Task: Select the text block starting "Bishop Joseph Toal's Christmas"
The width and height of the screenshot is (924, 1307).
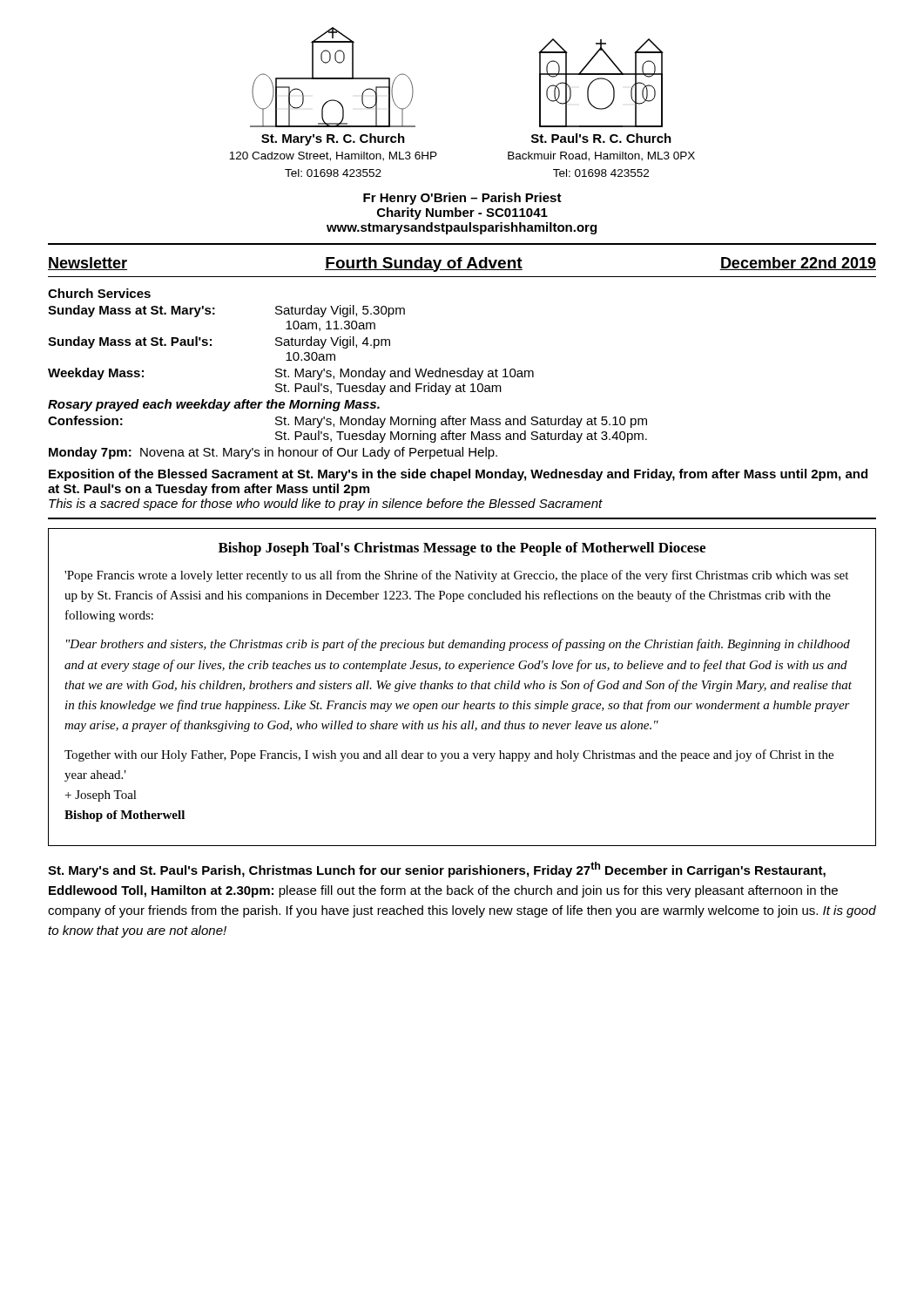Action: [462, 547]
